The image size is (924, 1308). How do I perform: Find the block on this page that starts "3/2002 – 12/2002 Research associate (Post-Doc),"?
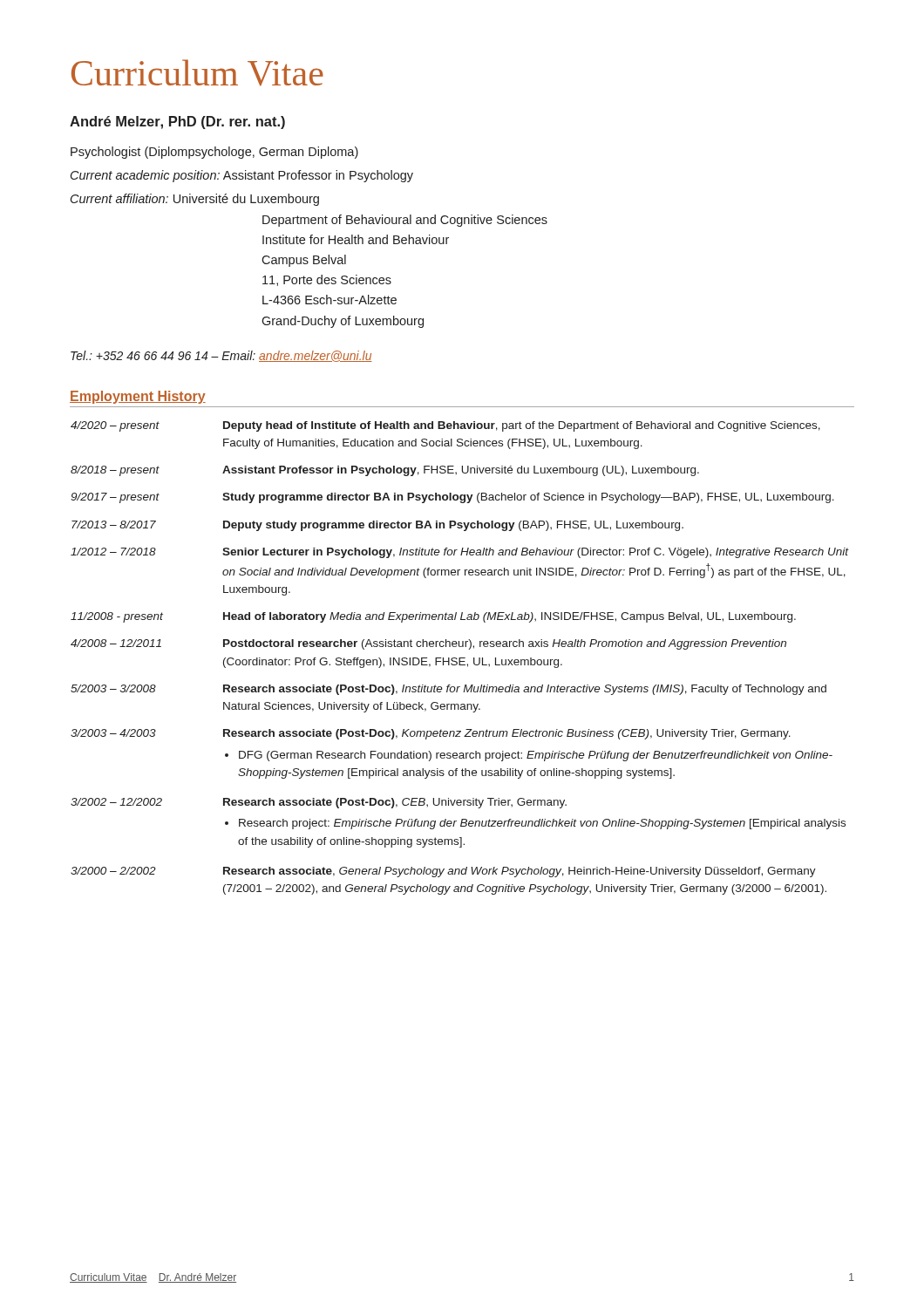point(462,827)
